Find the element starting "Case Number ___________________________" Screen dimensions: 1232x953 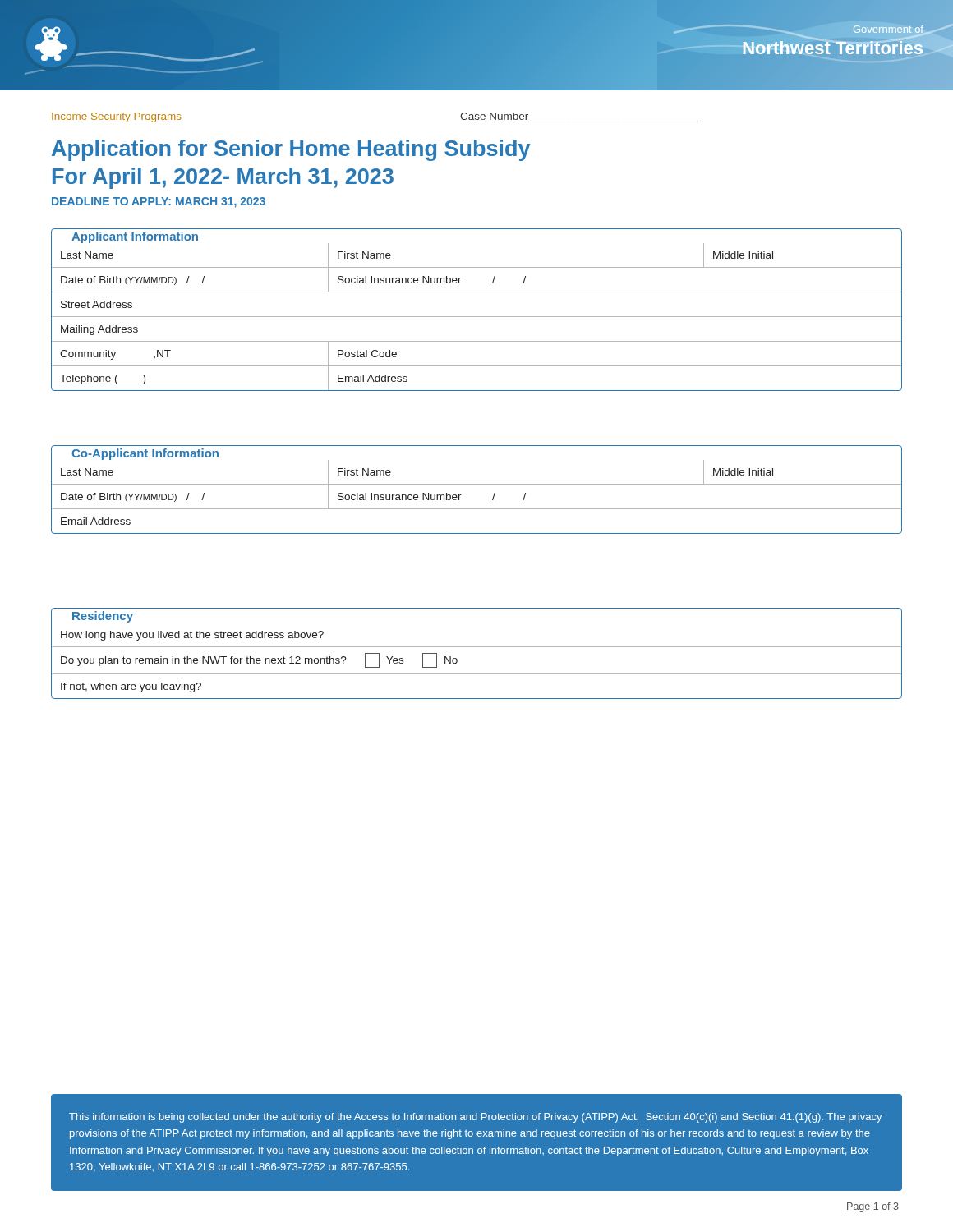click(x=579, y=116)
